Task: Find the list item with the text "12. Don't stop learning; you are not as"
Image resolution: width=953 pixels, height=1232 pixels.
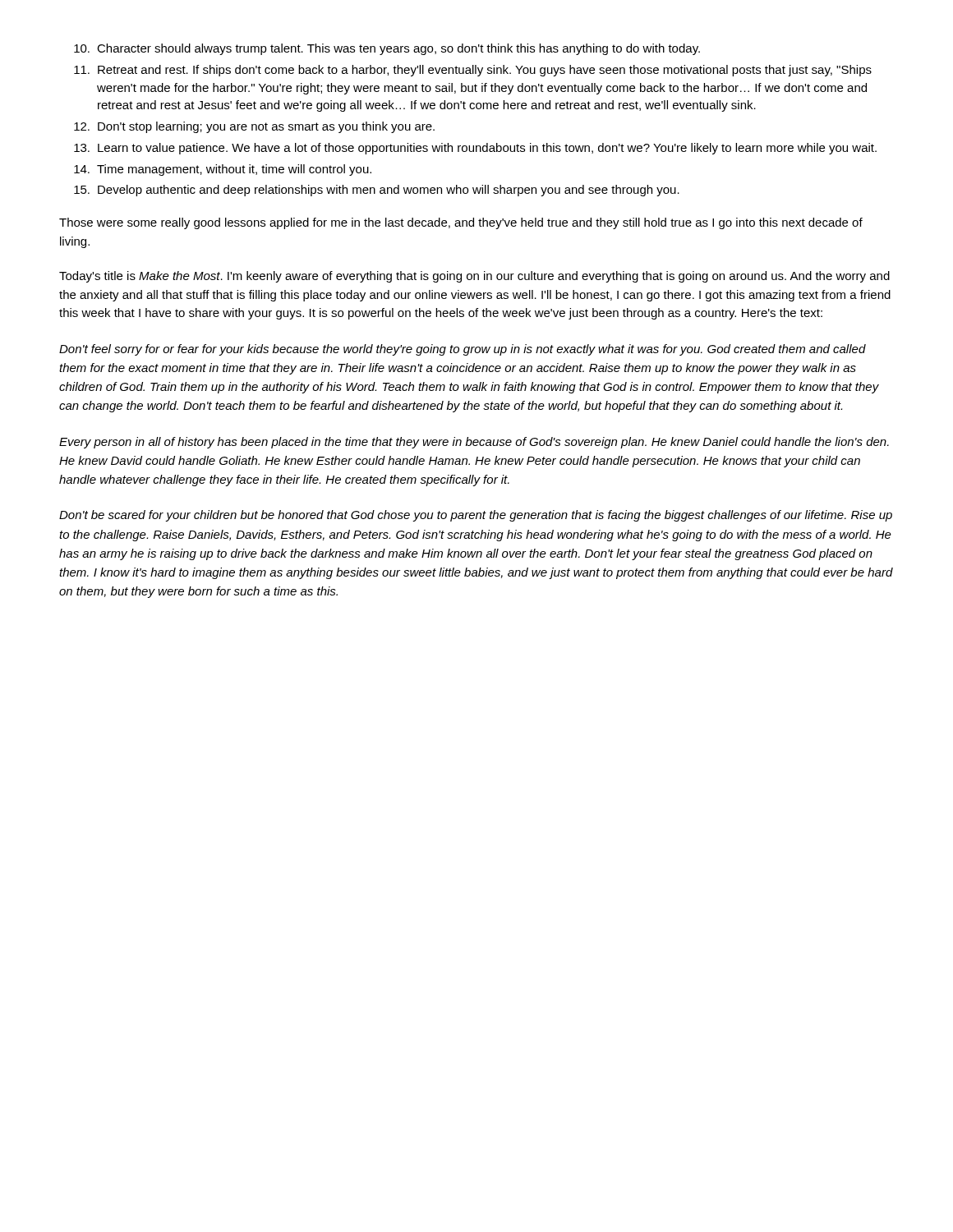Action: pyautogui.click(x=254, y=127)
